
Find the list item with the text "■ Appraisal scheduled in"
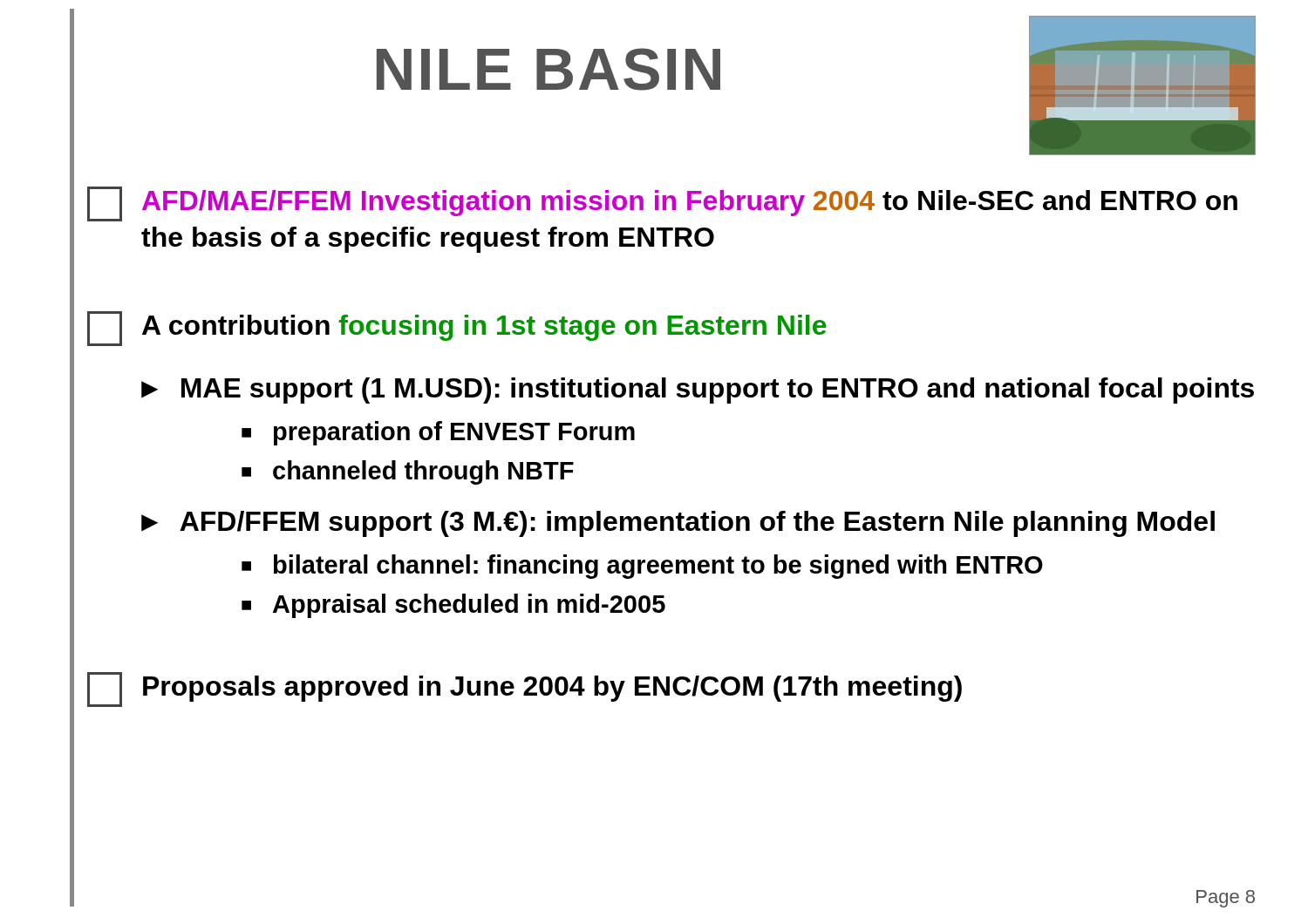453,605
